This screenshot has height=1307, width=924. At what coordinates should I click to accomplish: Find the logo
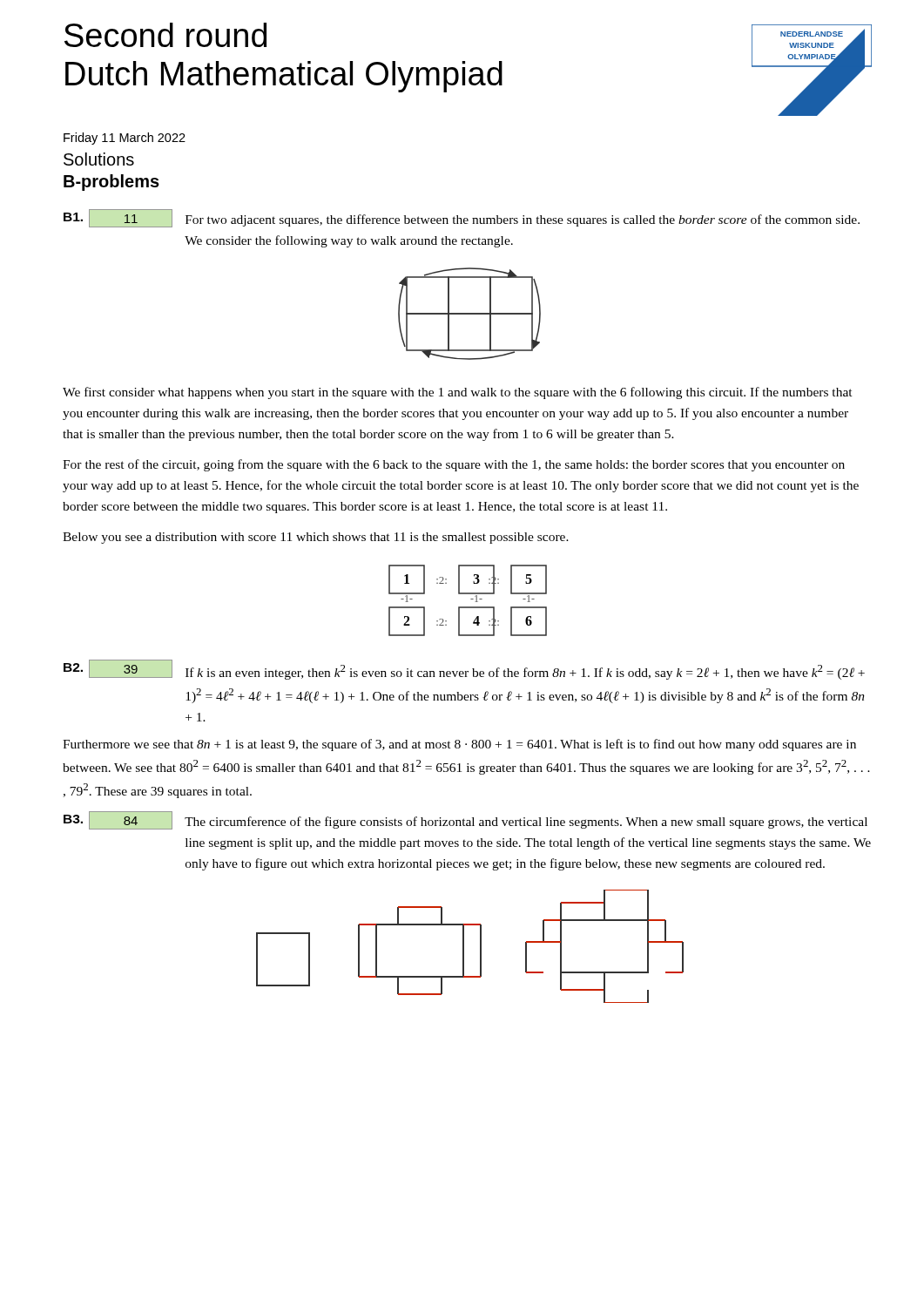click(812, 74)
